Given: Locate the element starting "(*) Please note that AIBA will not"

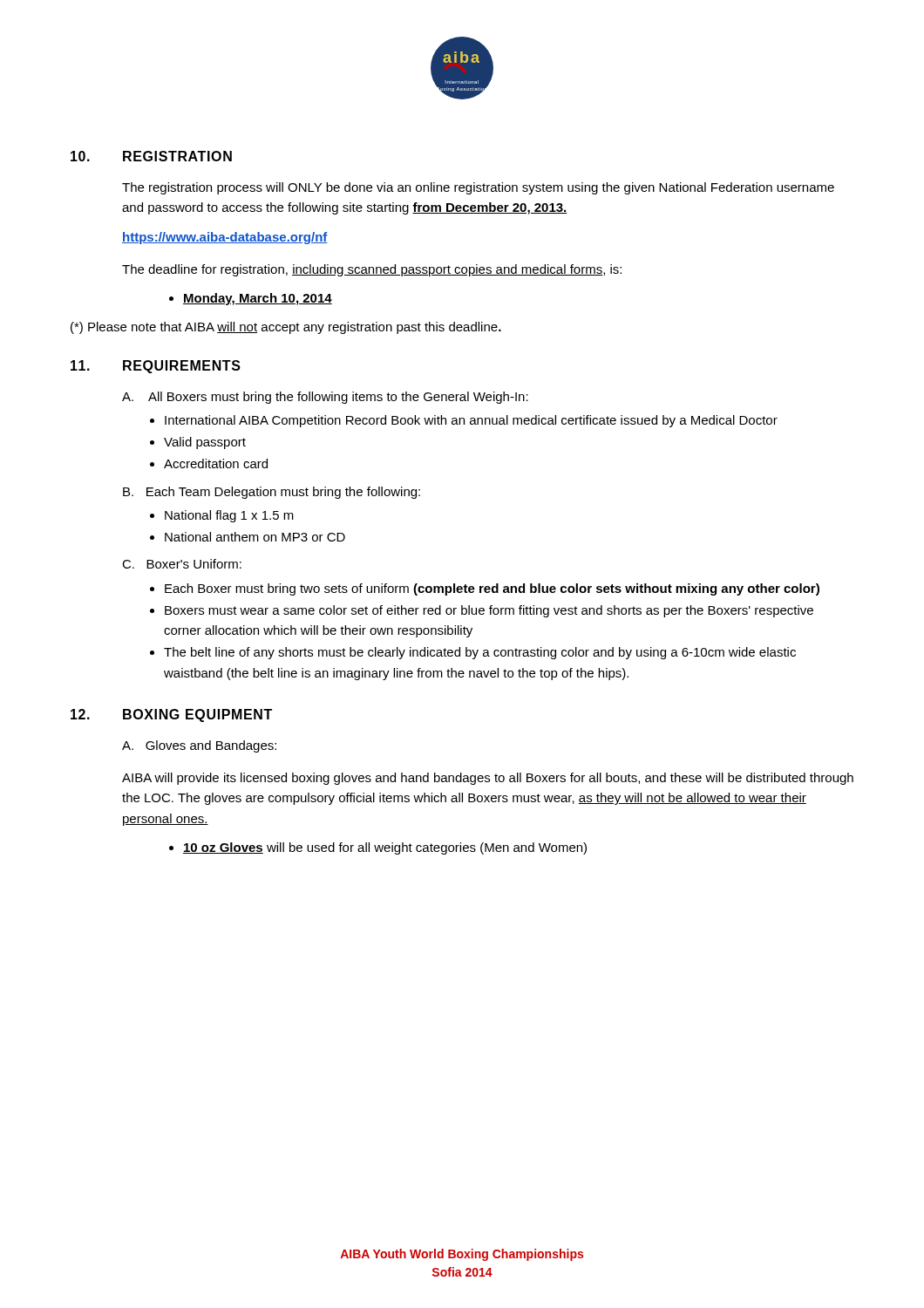Looking at the screenshot, I should click(286, 327).
